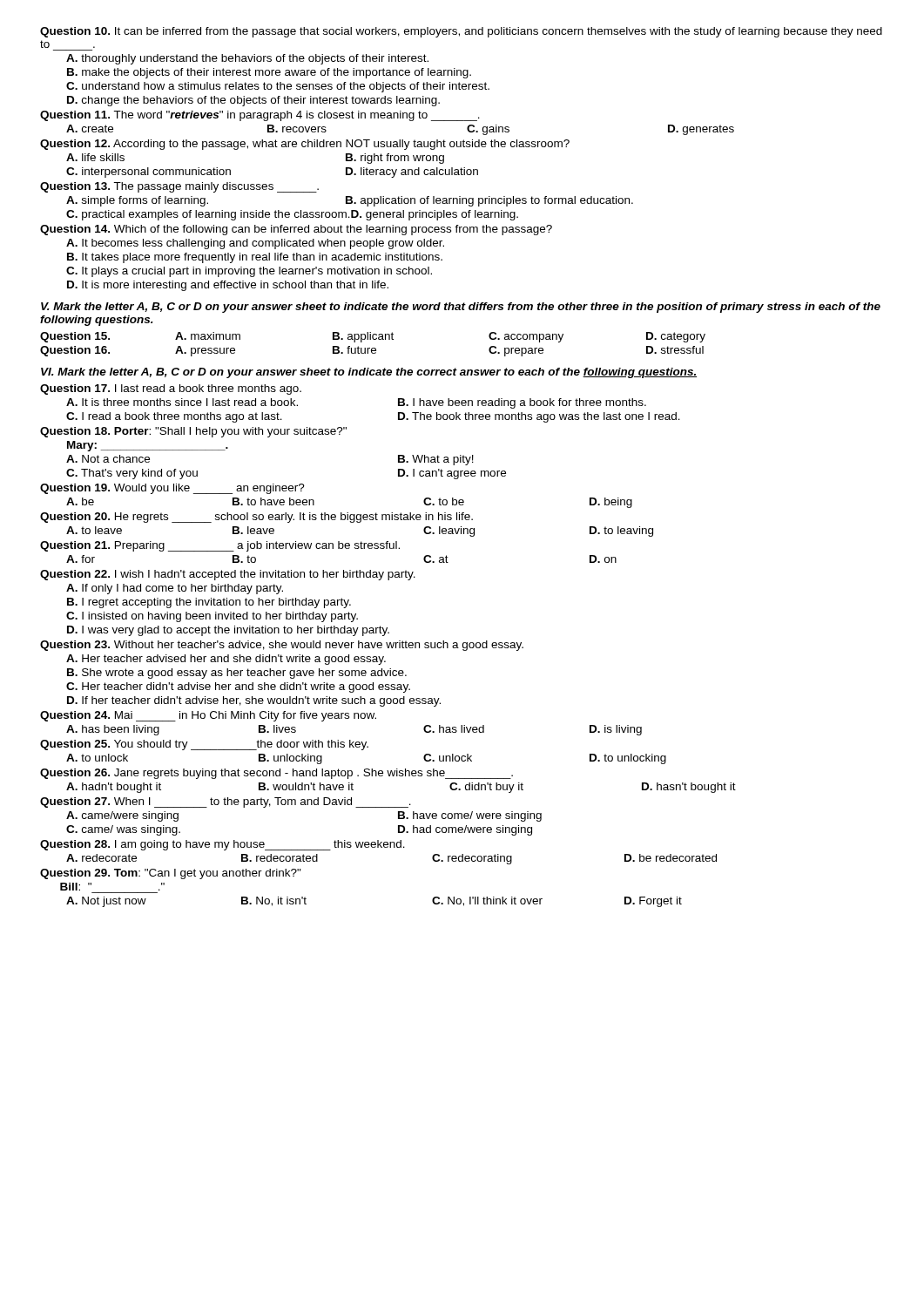Click on the passage starting "Question 17. I last read a"
This screenshot has width=924, height=1307.
pos(462,402)
